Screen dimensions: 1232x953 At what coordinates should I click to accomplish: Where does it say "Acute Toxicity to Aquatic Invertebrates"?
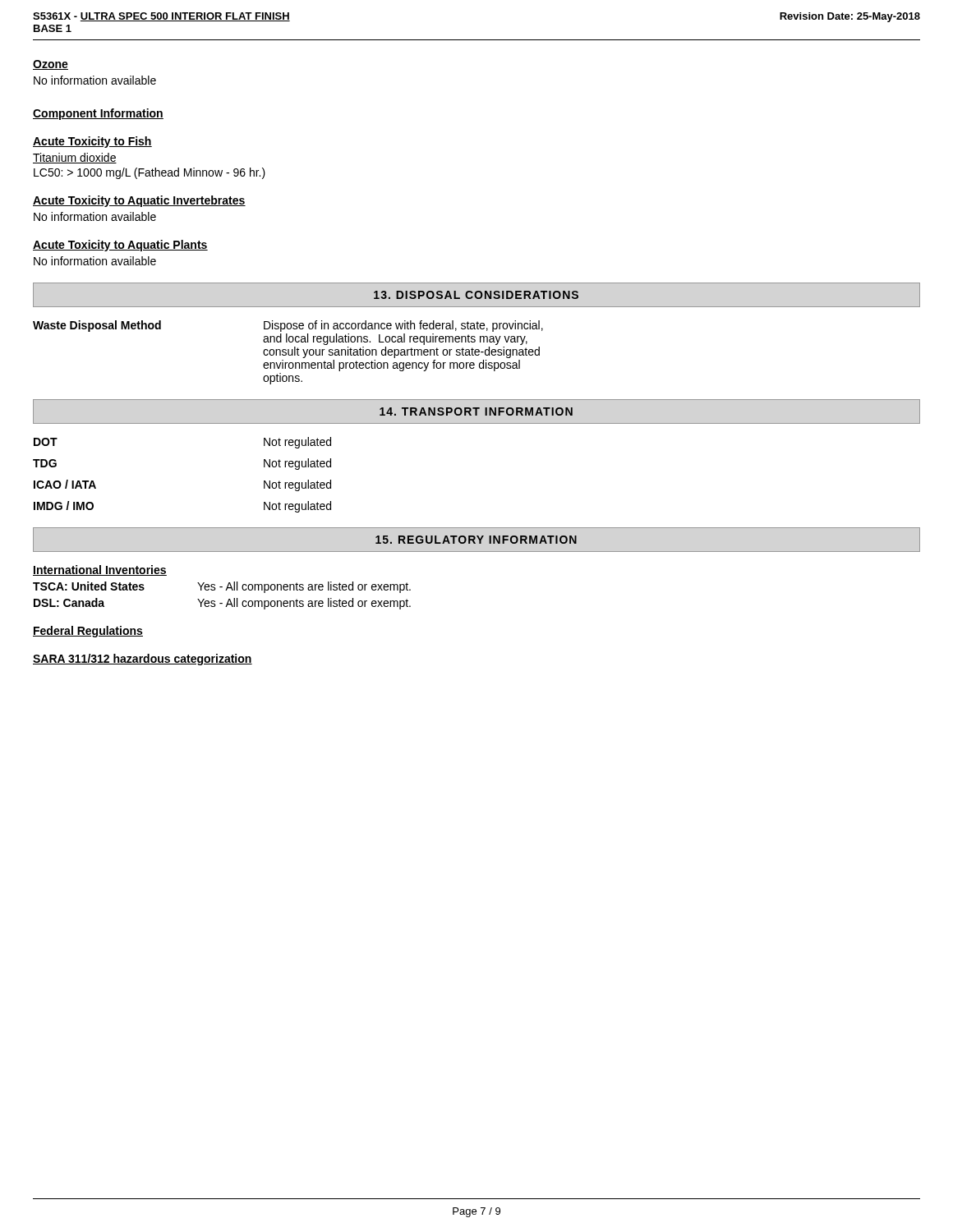coord(139,200)
